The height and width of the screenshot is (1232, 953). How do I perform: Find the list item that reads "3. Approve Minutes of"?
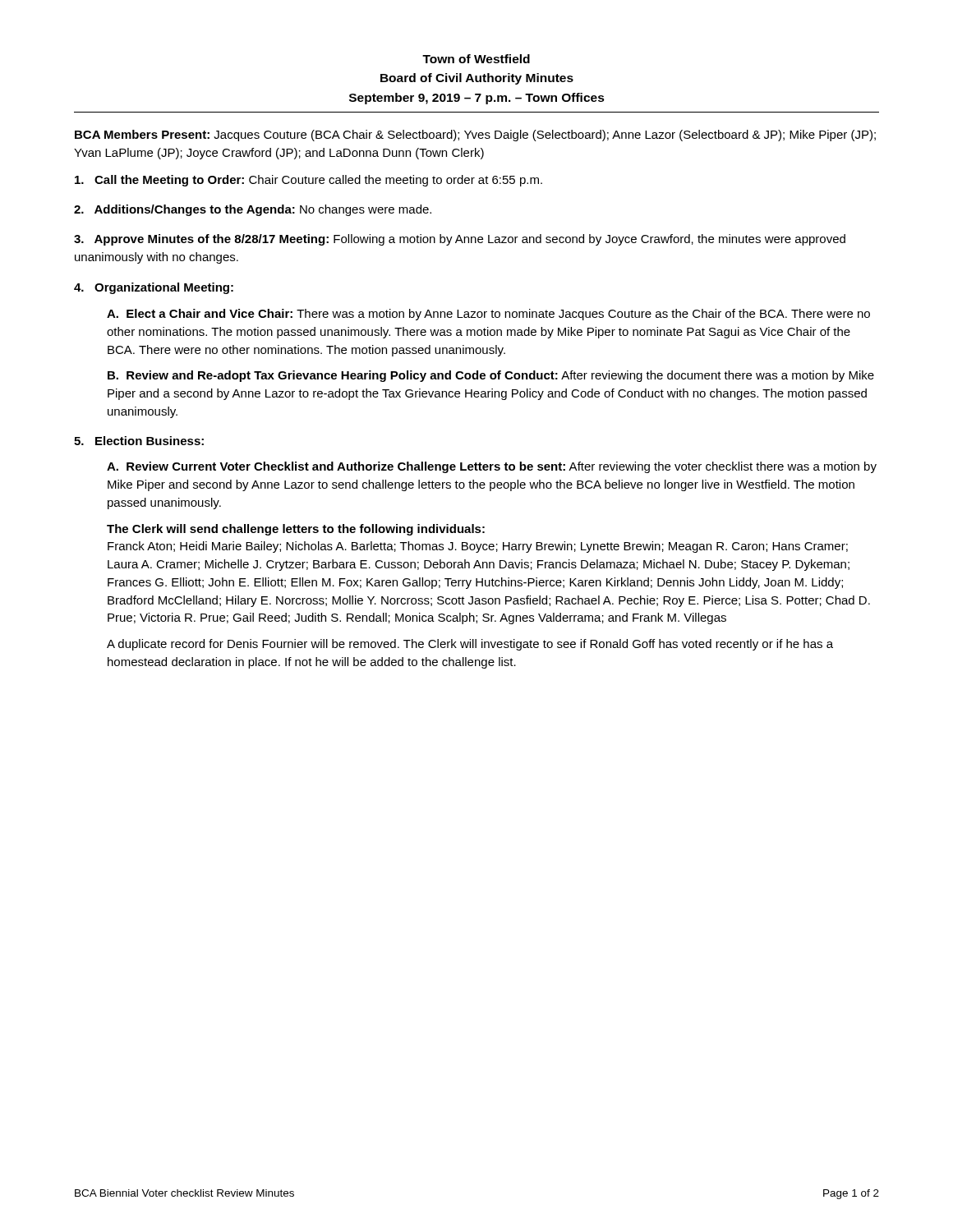pyautogui.click(x=460, y=247)
